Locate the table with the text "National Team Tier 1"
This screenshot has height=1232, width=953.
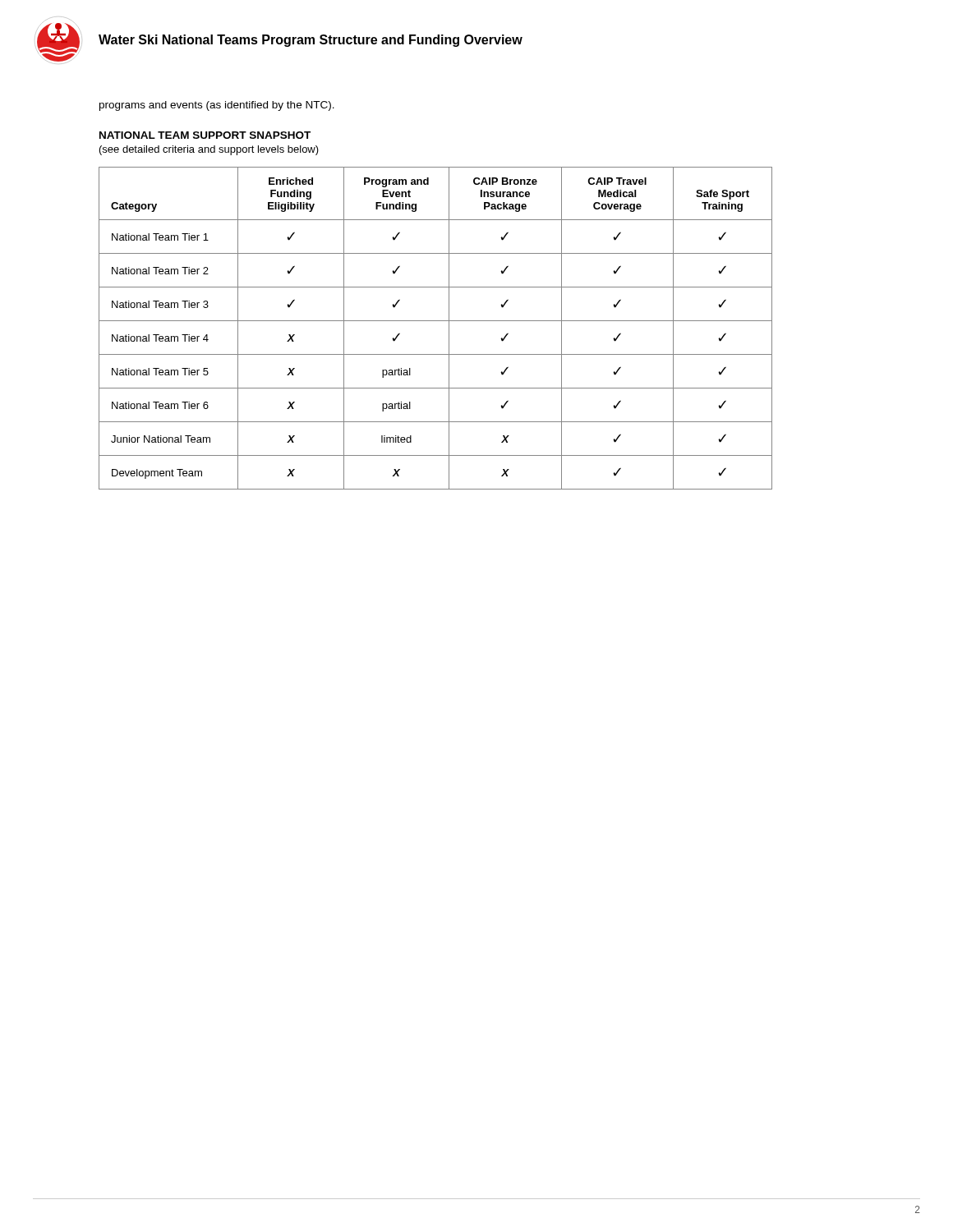tap(493, 328)
